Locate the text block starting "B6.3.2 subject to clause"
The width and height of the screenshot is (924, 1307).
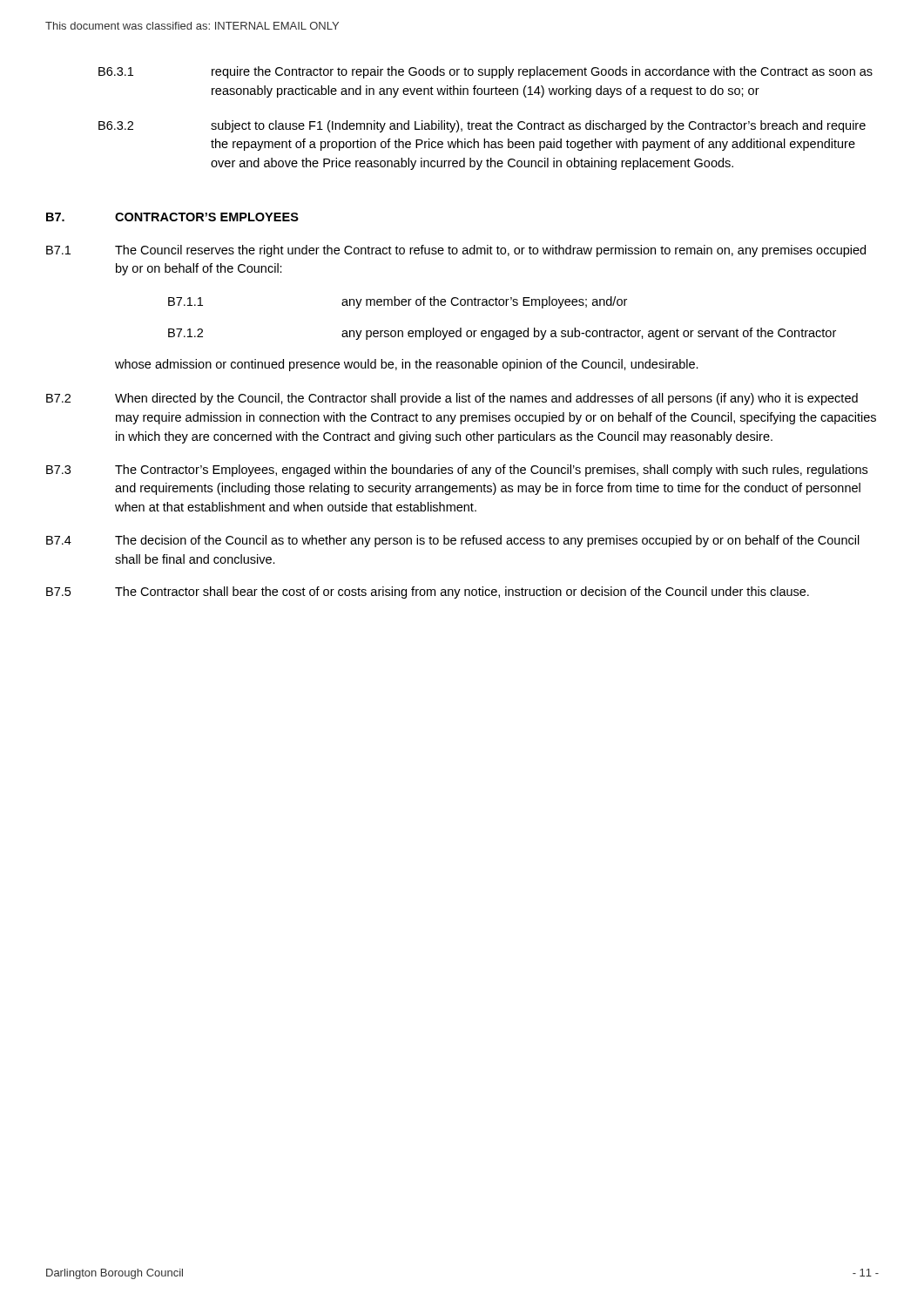[462, 145]
